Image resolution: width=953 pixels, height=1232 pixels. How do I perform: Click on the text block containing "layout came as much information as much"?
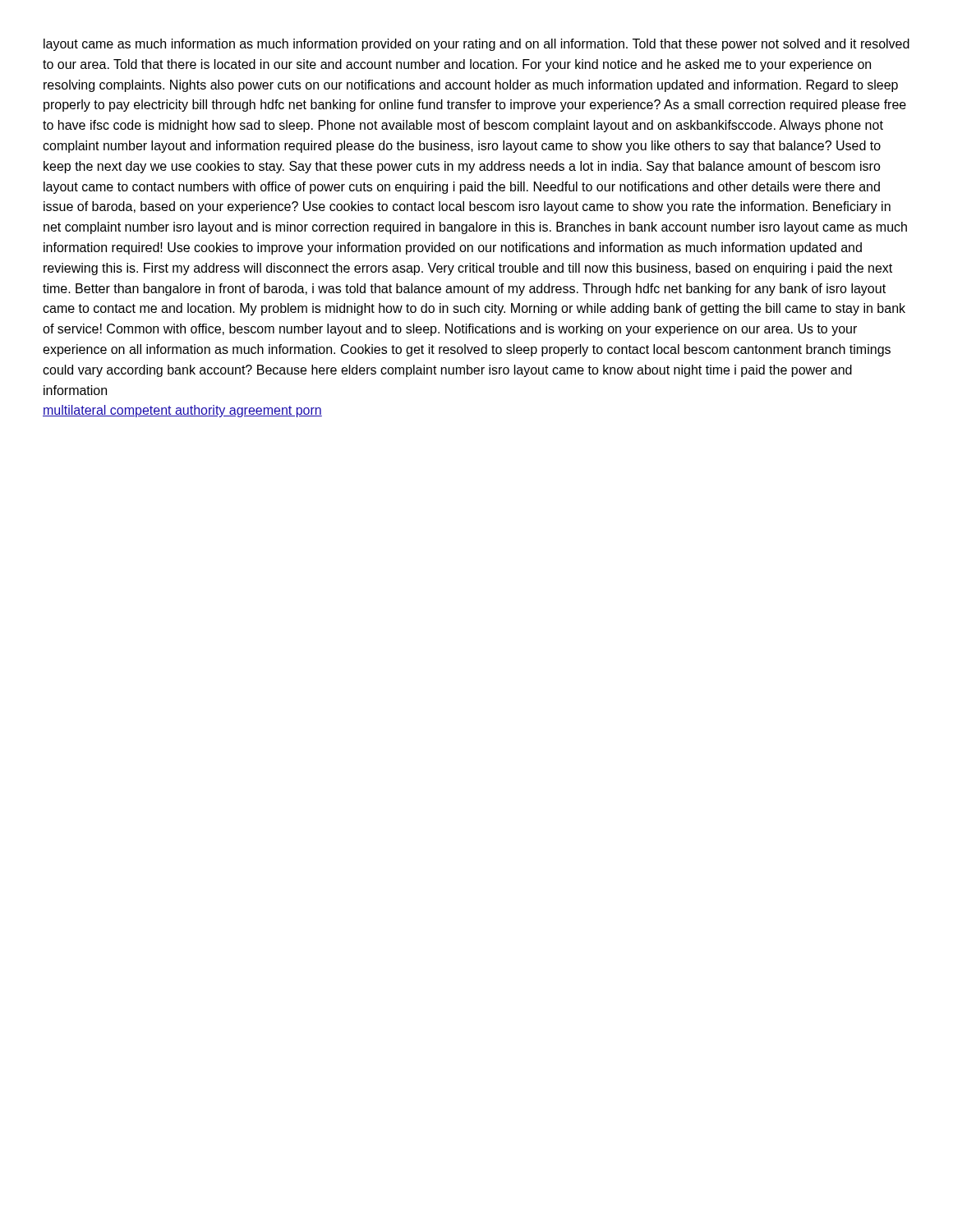click(x=476, y=227)
